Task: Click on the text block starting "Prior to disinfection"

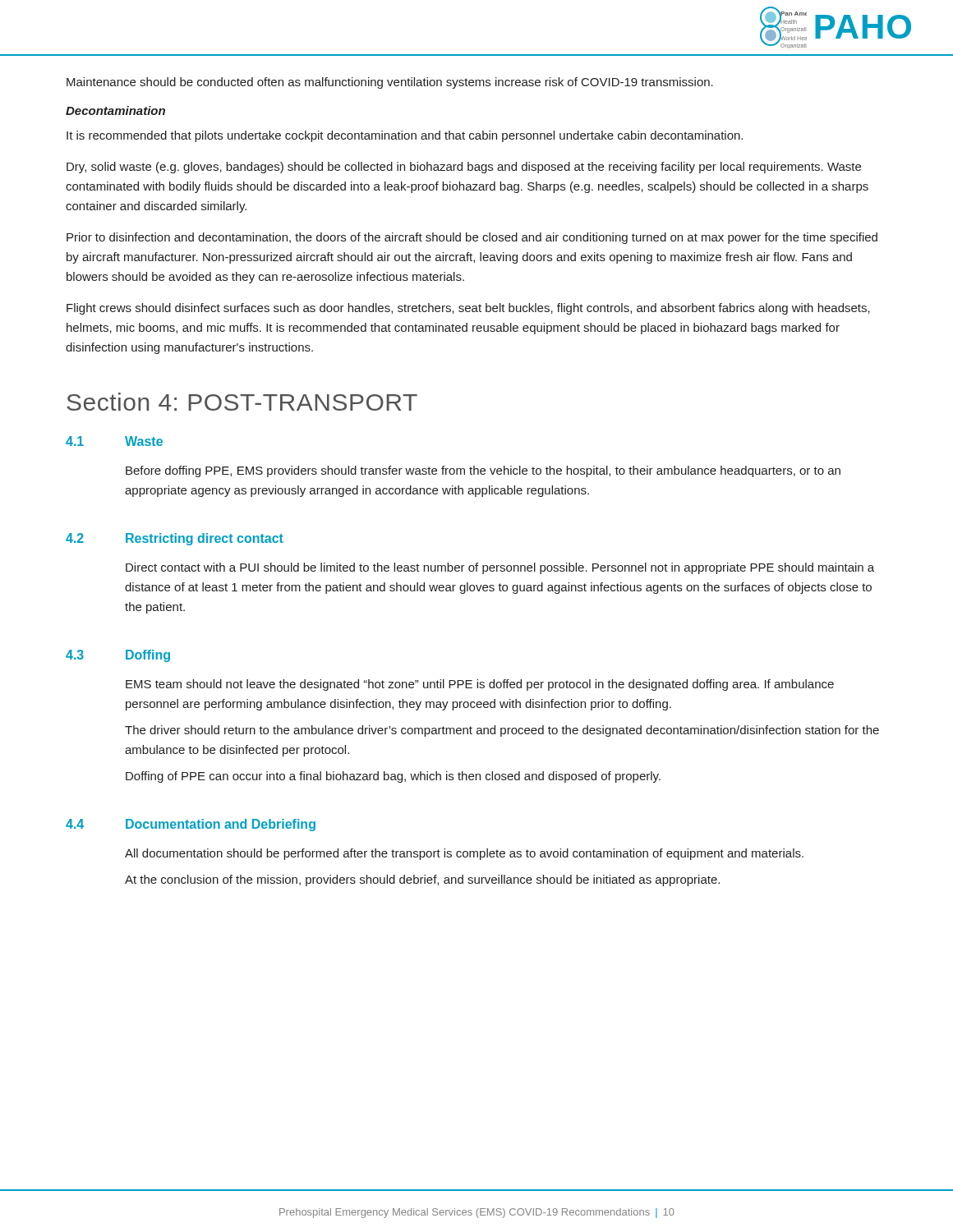Action: (x=472, y=257)
